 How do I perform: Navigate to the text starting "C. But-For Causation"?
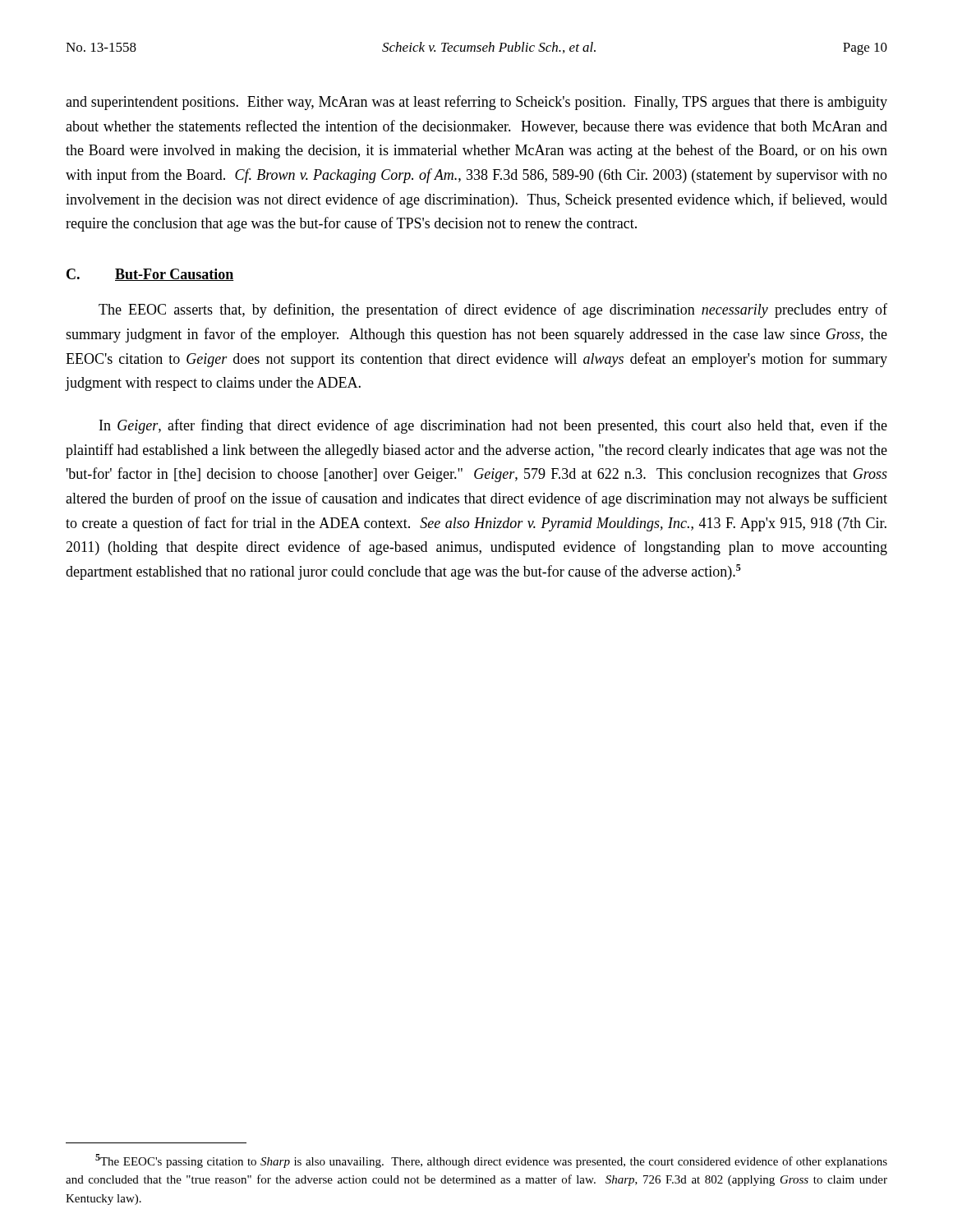pos(150,275)
